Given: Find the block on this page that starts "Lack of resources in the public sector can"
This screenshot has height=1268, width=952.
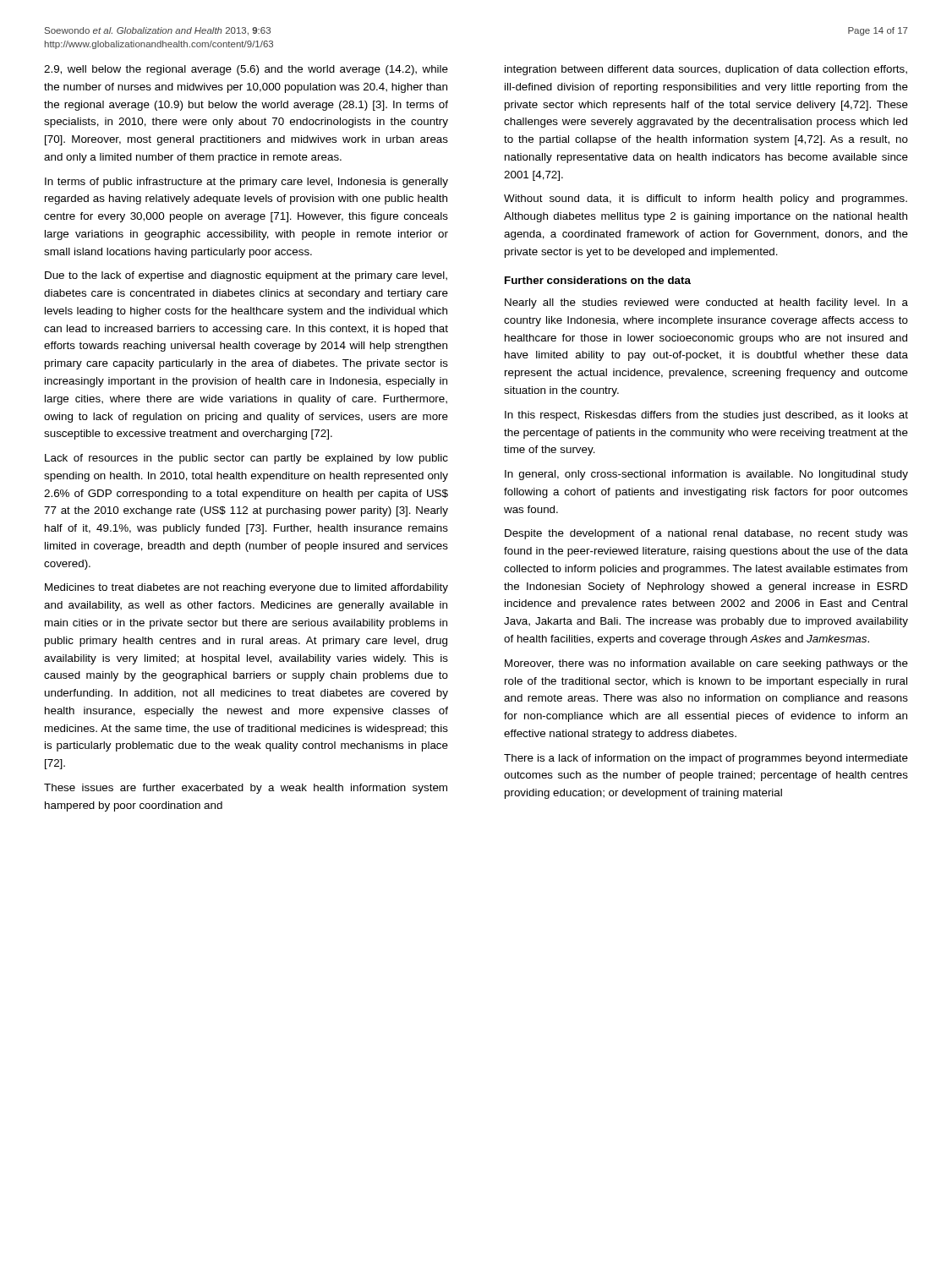Looking at the screenshot, I should (246, 511).
